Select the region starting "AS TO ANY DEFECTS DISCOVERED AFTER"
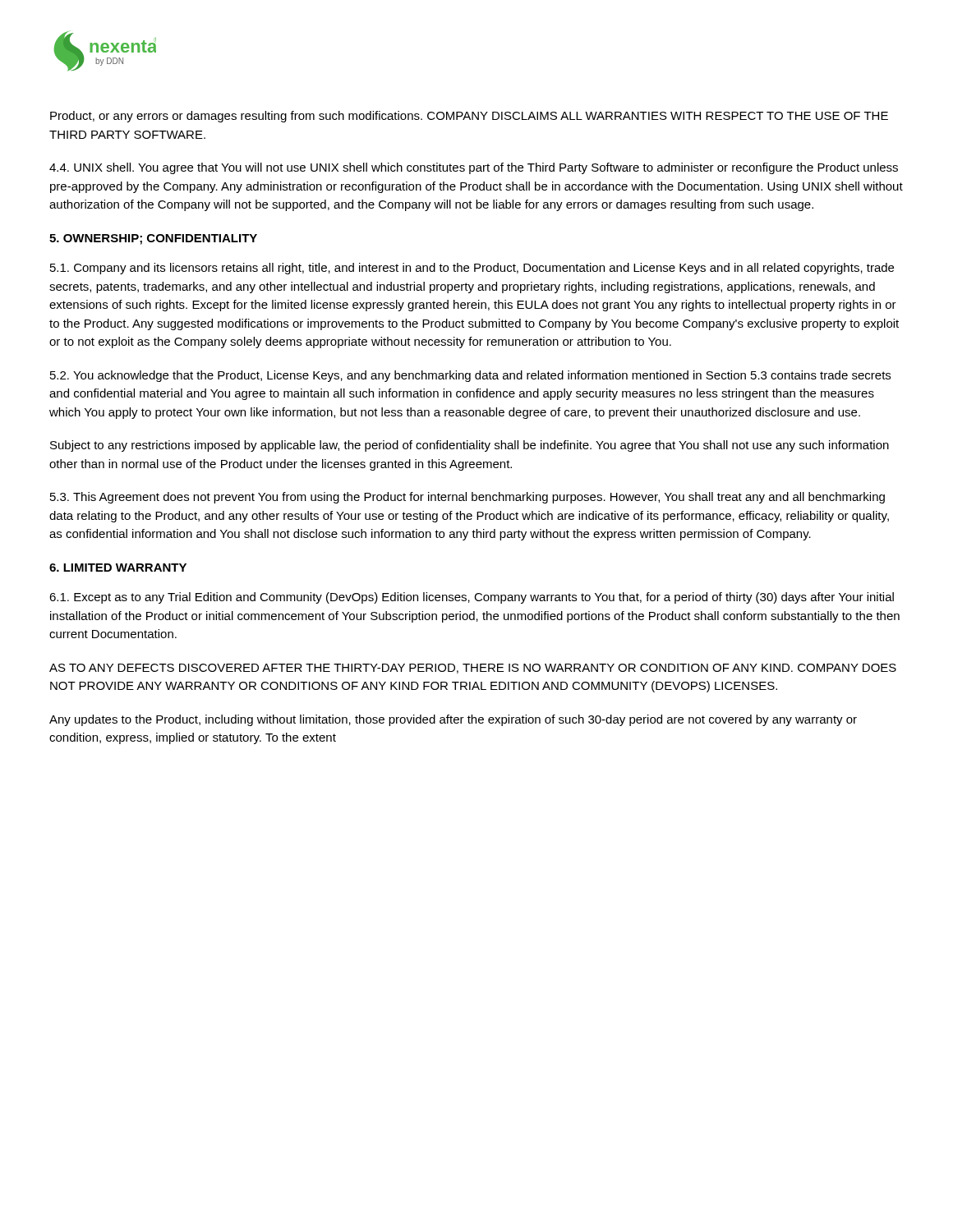Image resolution: width=953 pixels, height=1232 pixels. 473,676
